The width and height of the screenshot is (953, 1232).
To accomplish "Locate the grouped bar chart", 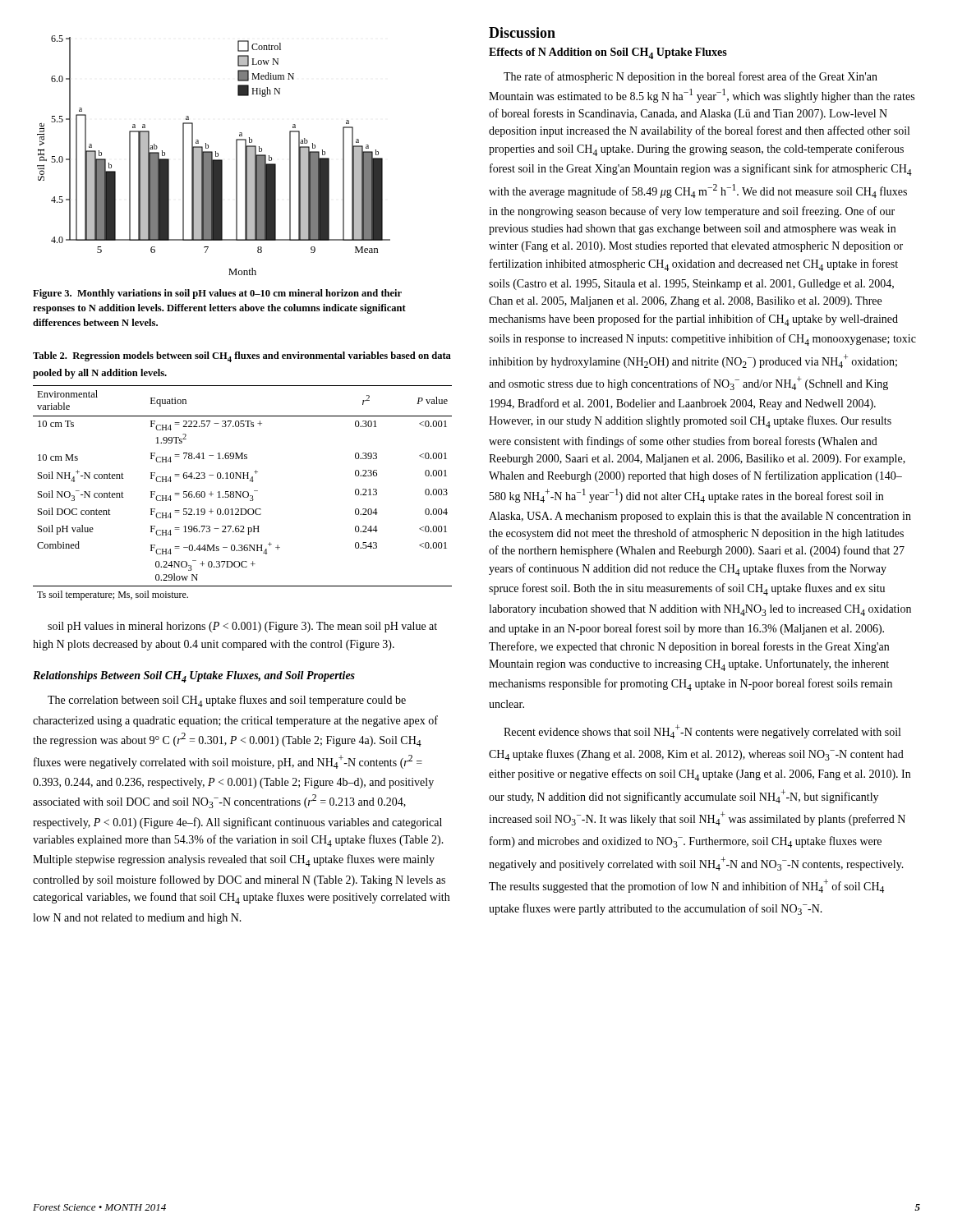I will point(246,152).
